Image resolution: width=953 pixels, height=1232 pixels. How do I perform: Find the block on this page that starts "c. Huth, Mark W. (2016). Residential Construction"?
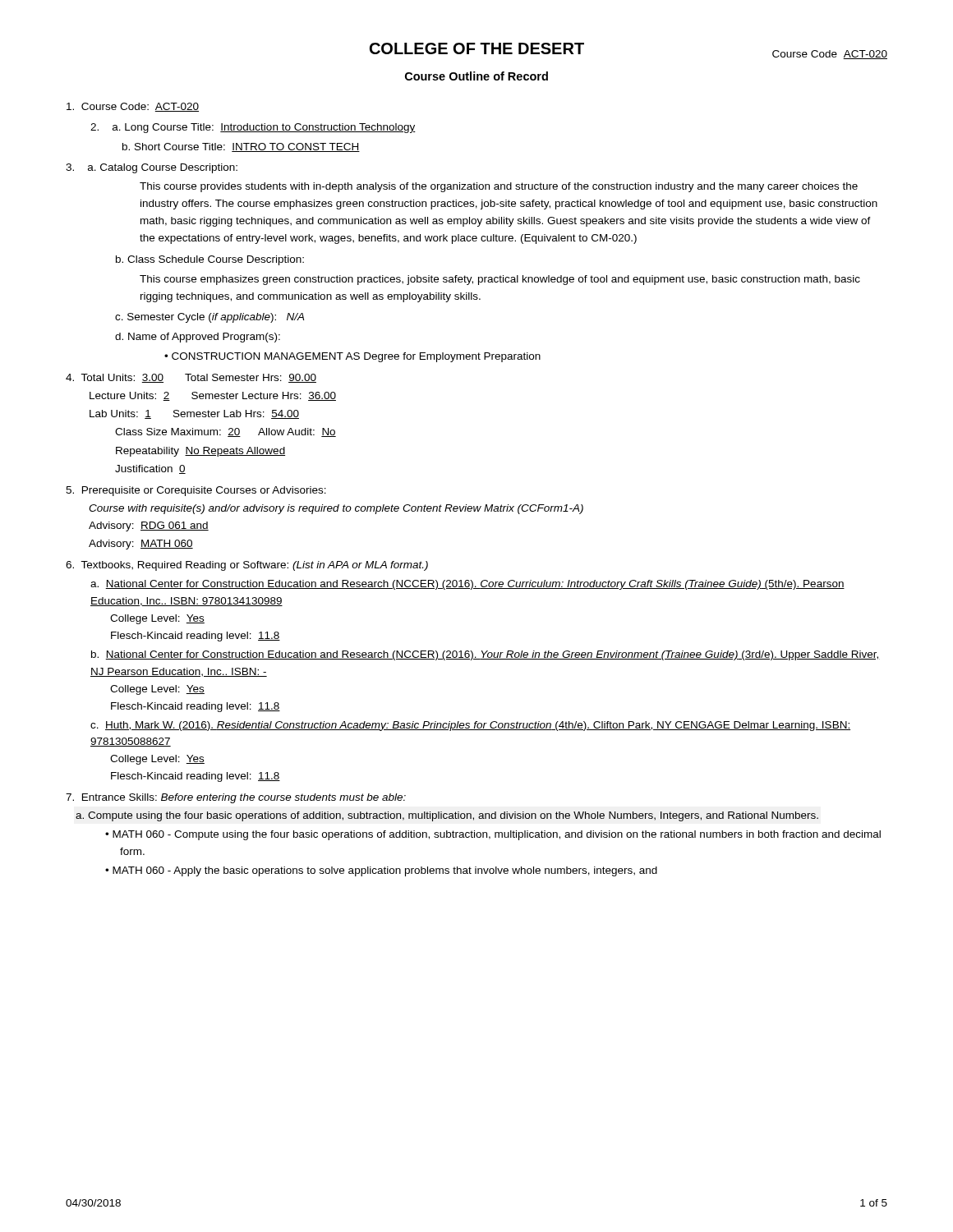(470, 726)
